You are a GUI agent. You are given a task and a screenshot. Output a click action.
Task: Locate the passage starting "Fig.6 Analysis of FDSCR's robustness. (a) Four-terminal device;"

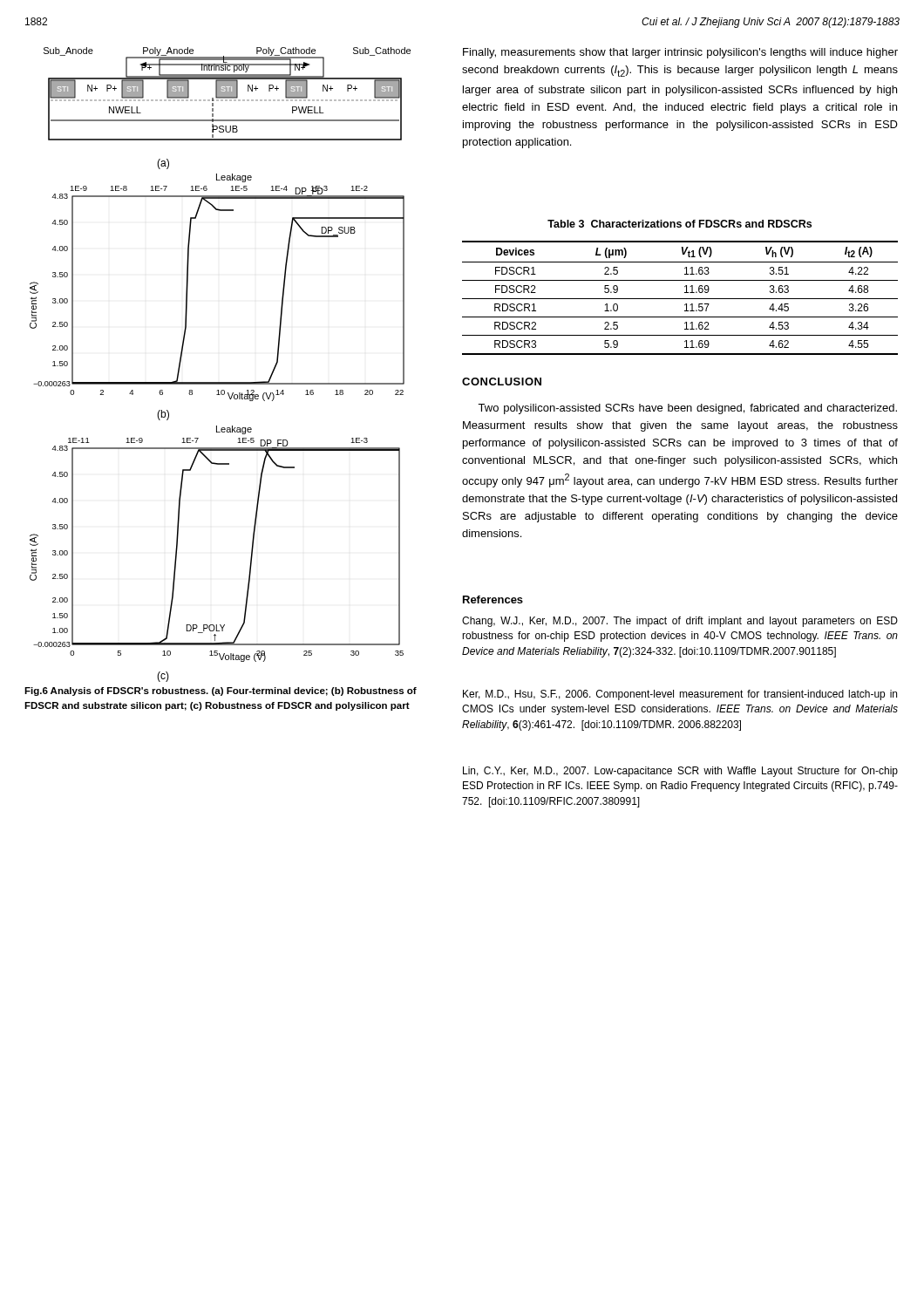[x=220, y=698]
